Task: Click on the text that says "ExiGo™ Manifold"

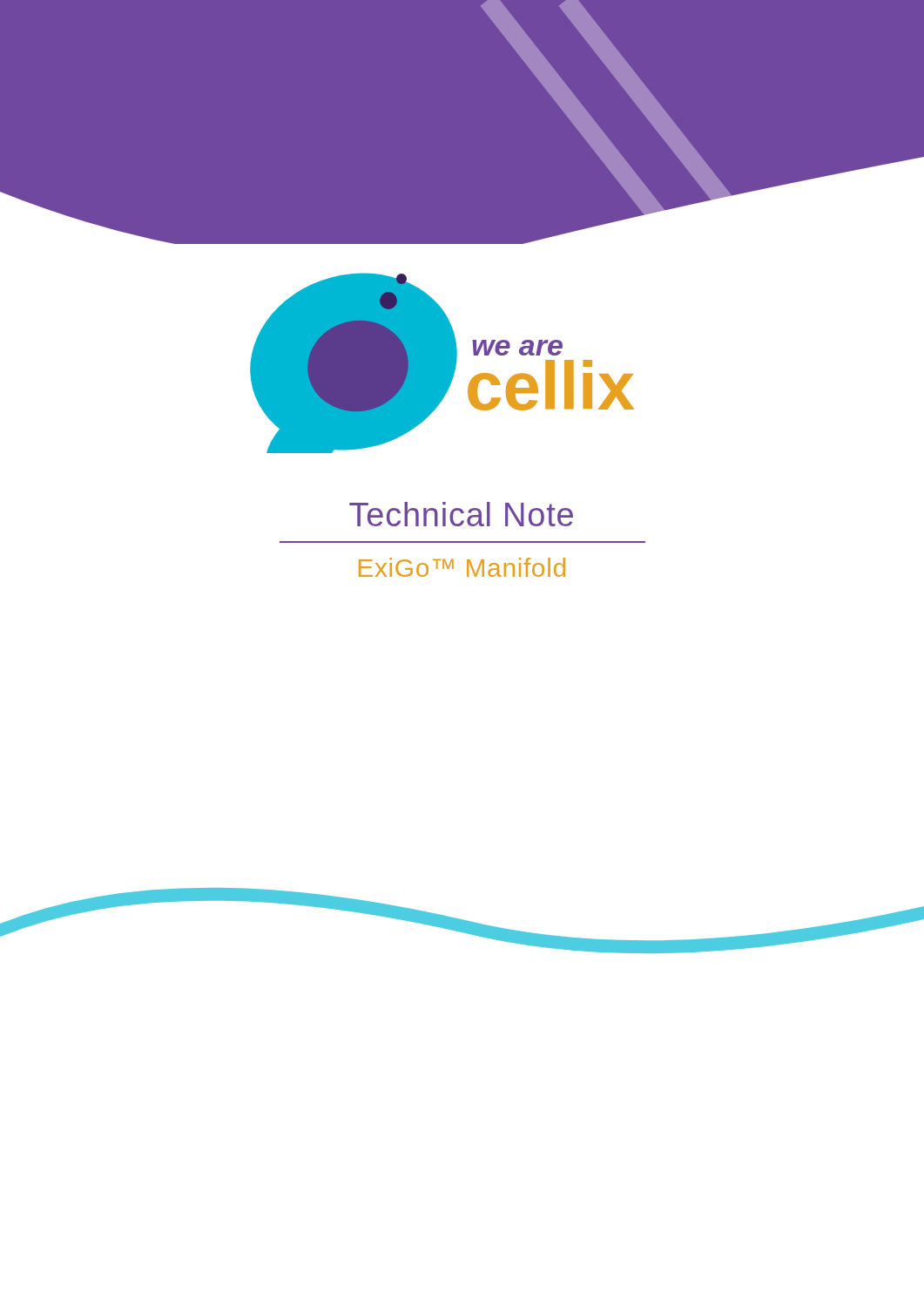Action: click(462, 568)
